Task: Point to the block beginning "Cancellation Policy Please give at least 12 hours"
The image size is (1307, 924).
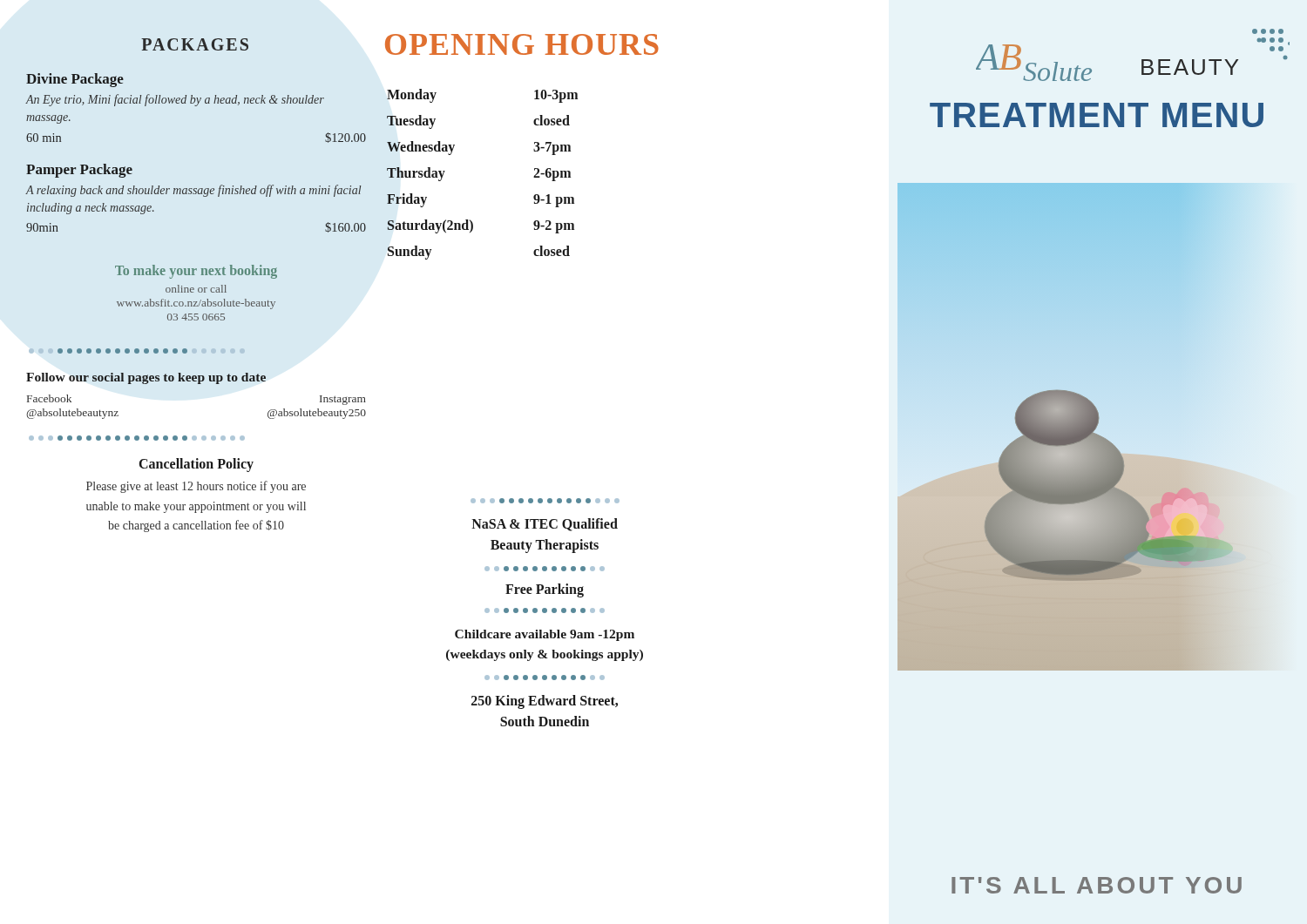Action: (196, 496)
